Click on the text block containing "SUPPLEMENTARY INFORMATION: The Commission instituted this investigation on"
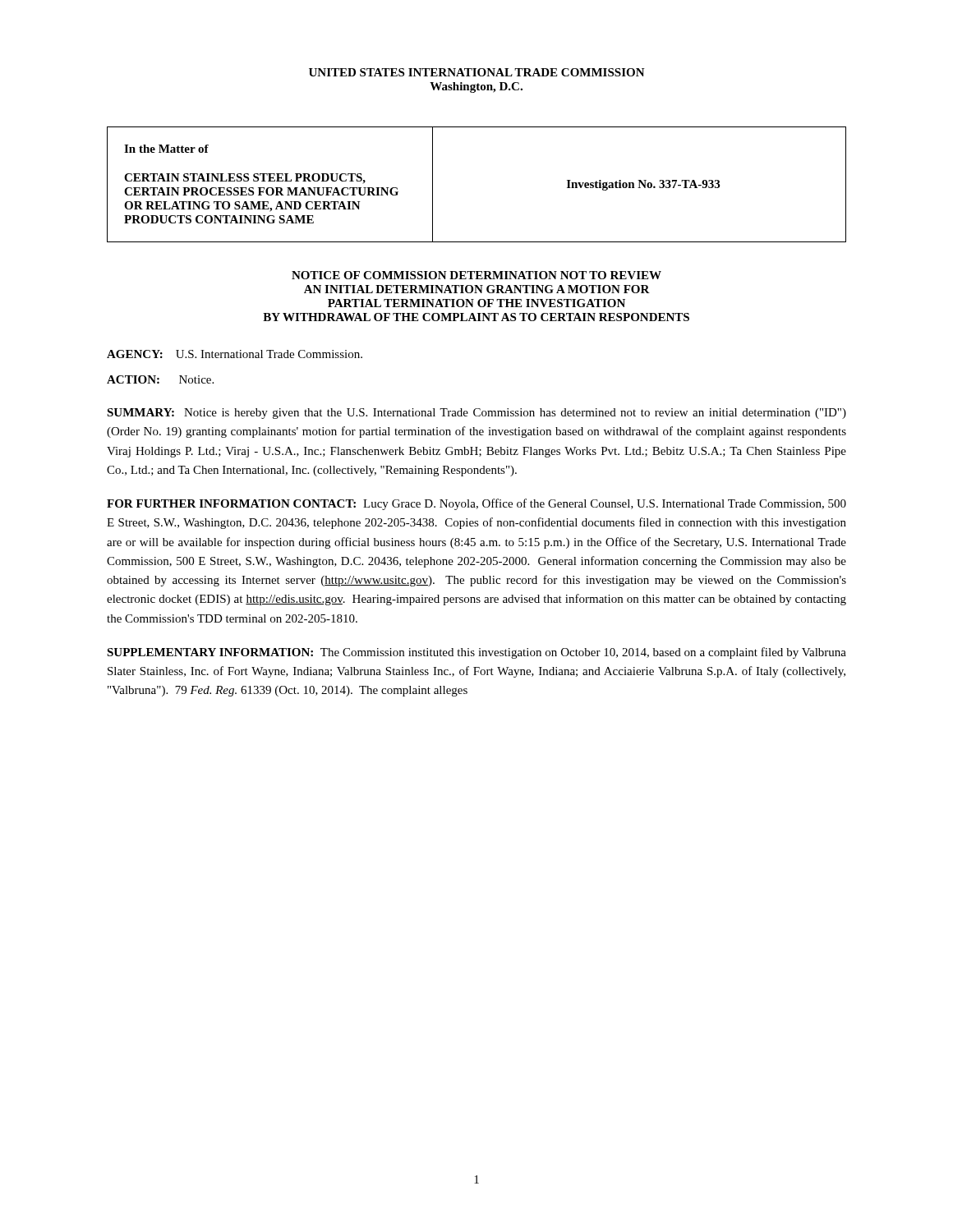 click(476, 671)
